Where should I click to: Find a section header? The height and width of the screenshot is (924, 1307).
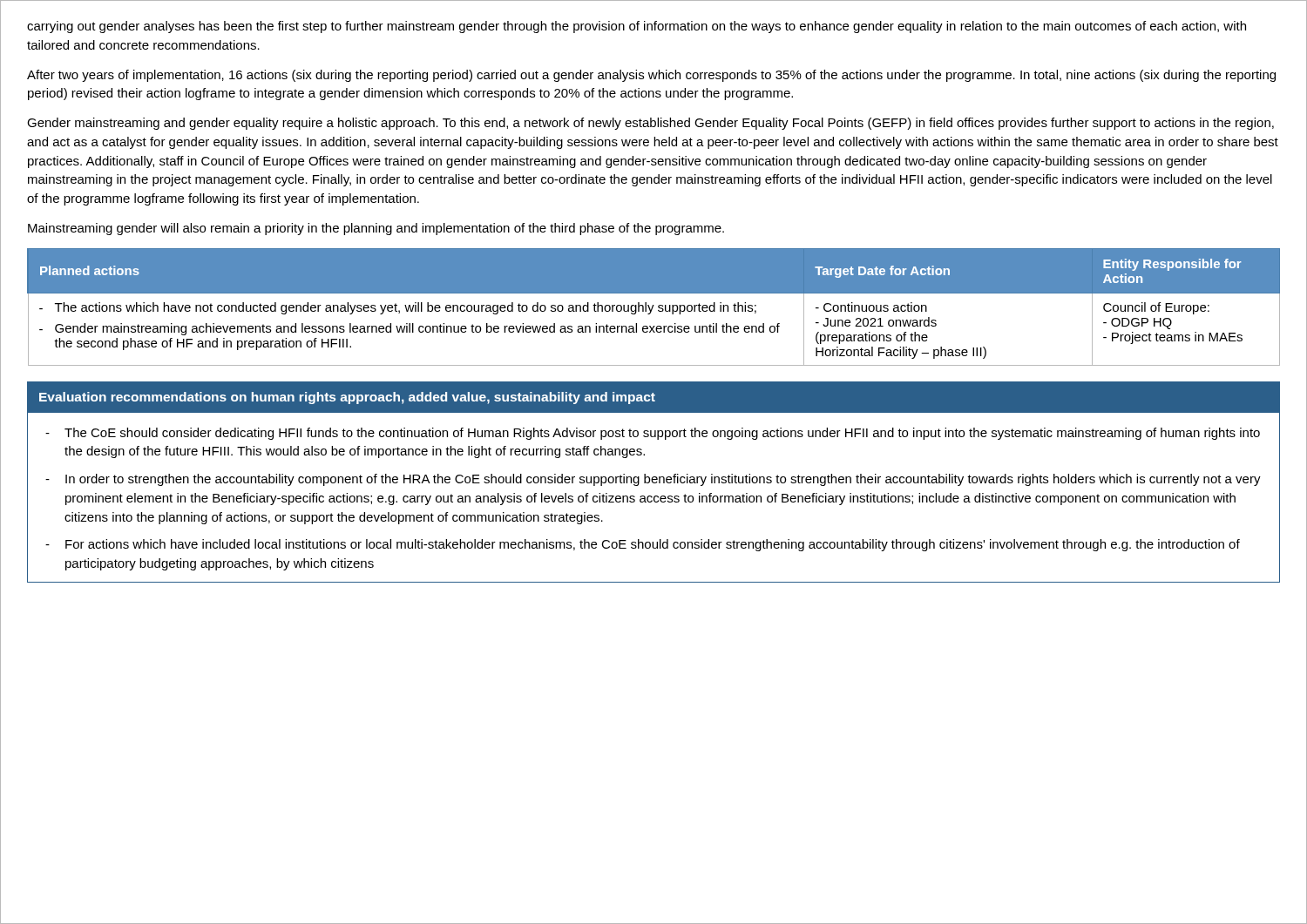pyautogui.click(x=347, y=396)
